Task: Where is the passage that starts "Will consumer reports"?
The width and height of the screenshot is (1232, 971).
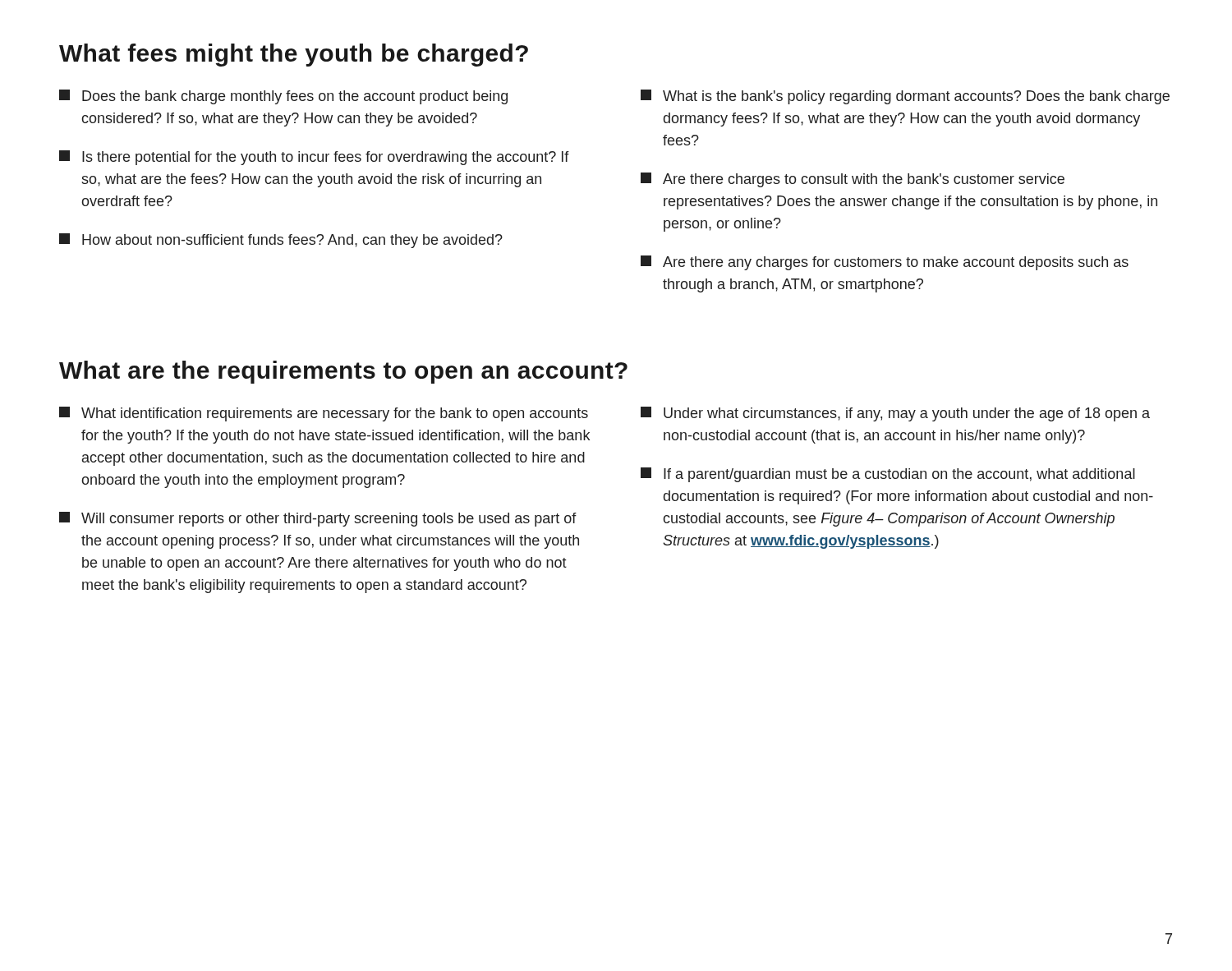Action: point(325,552)
